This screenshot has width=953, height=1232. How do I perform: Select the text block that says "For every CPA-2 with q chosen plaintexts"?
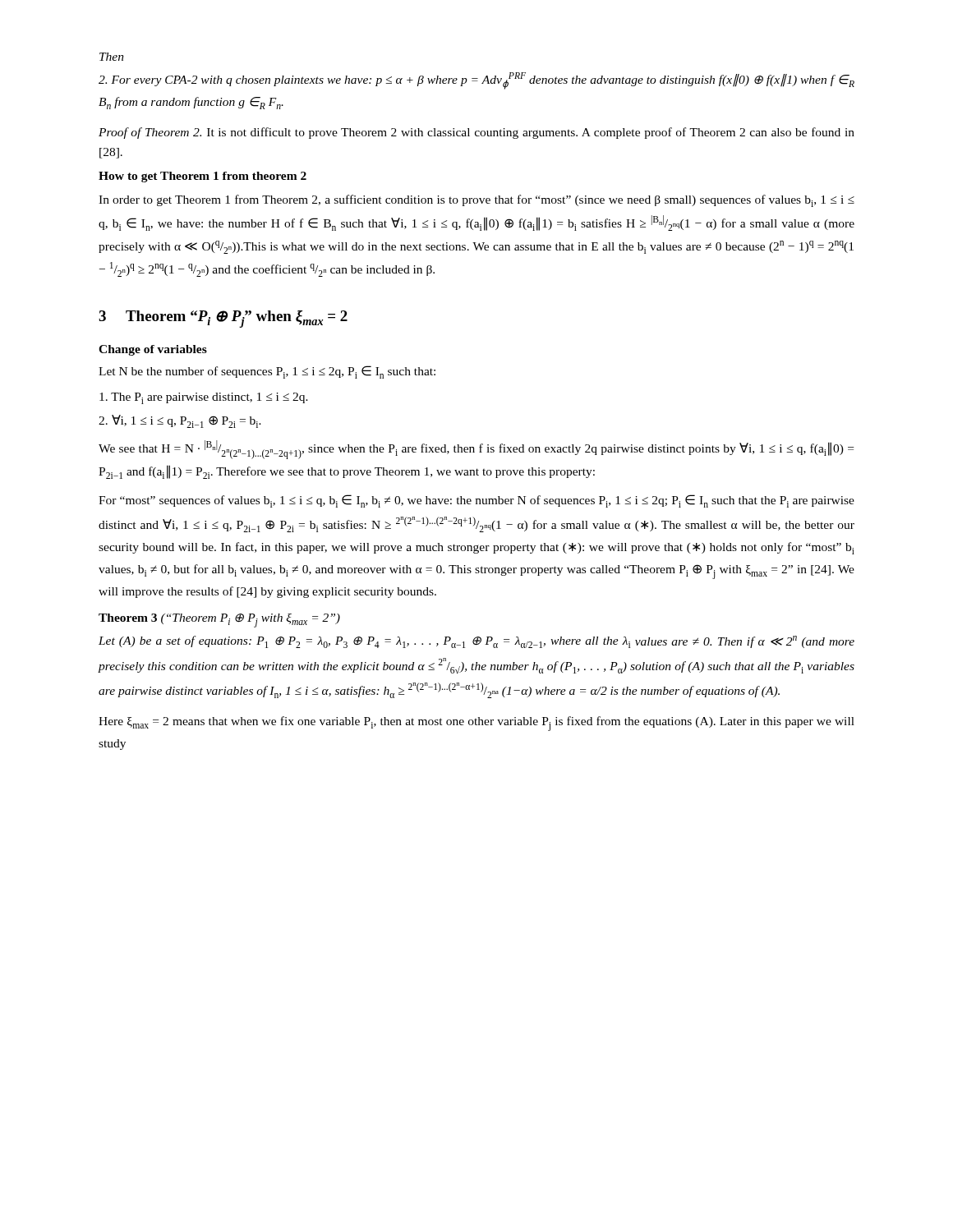(x=476, y=91)
